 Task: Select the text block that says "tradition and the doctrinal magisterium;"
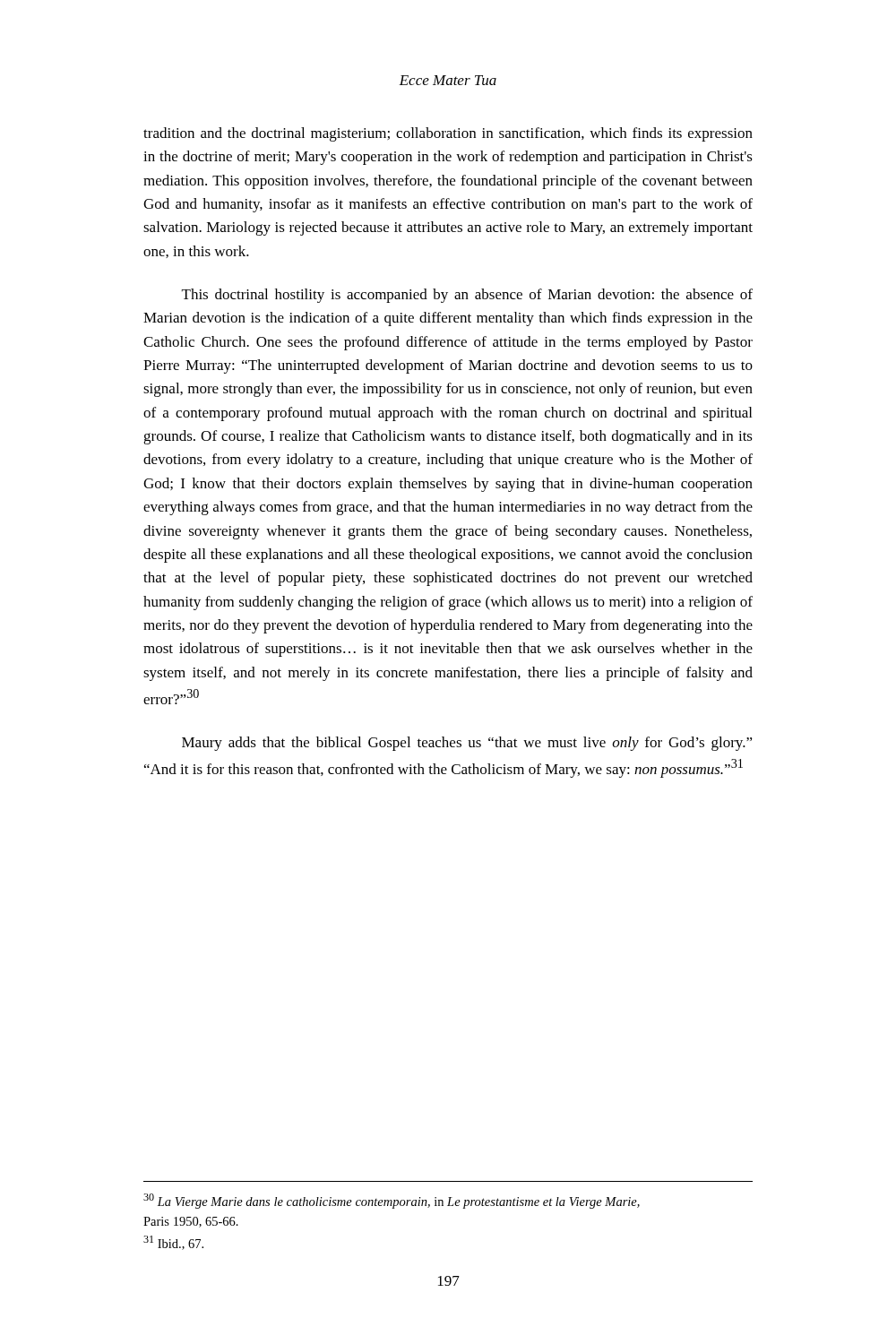point(448,192)
